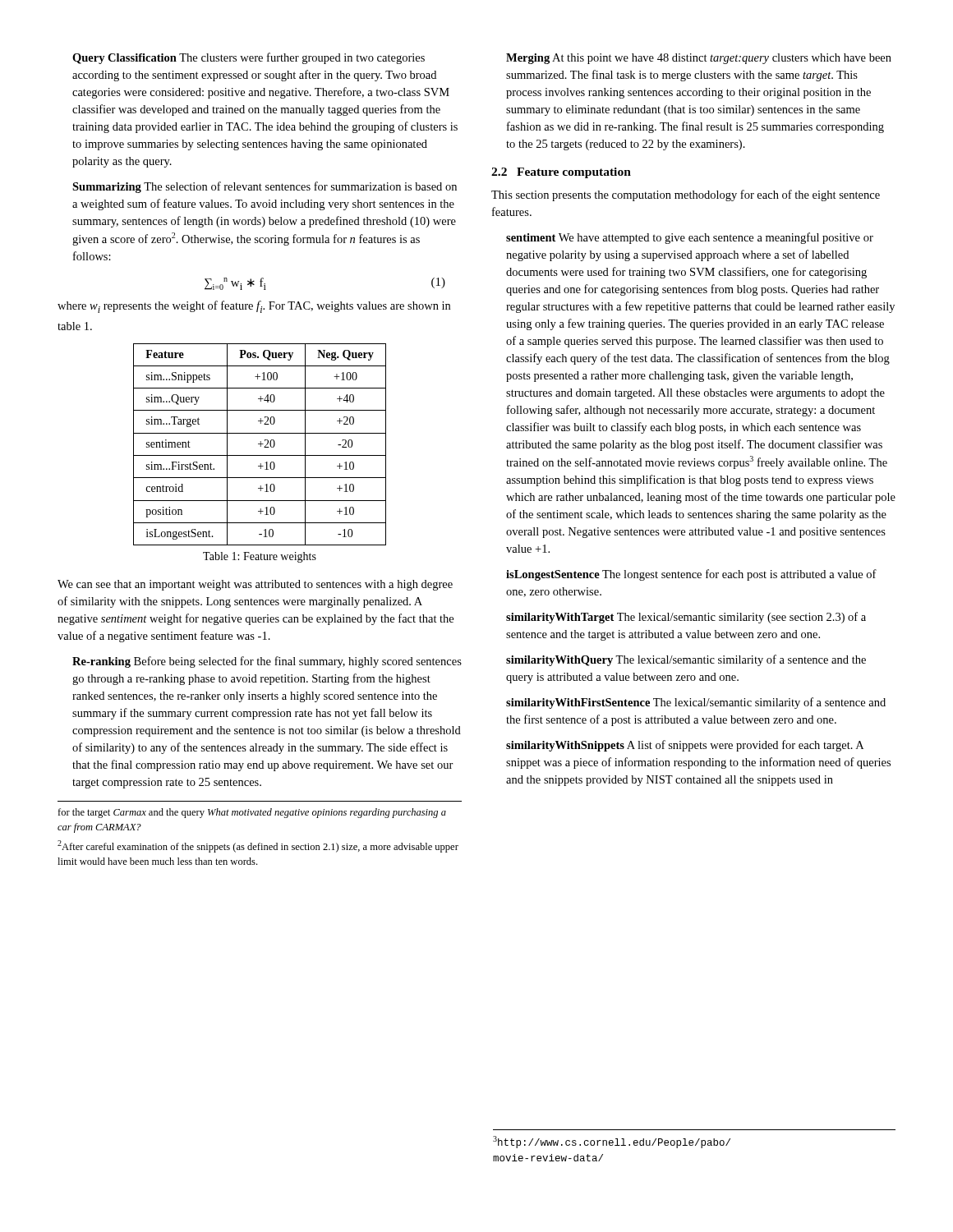
Task: Click the passage that begins "isLongestSentence The longest sentence for"
Action: [x=693, y=583]
